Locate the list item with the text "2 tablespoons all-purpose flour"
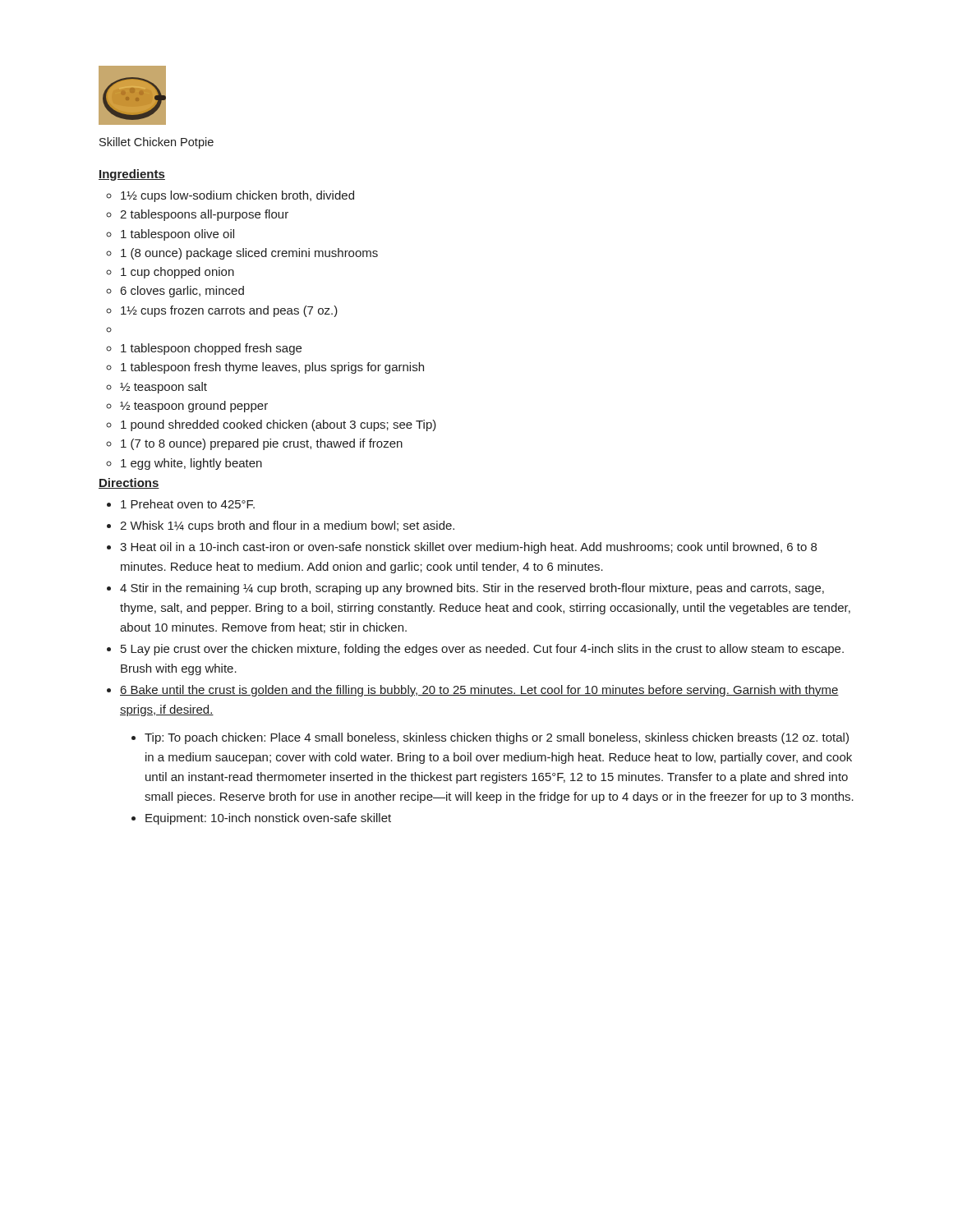The width and height of the screenshot is (953, 1232). pyautogui.click(x=204, y=215)
